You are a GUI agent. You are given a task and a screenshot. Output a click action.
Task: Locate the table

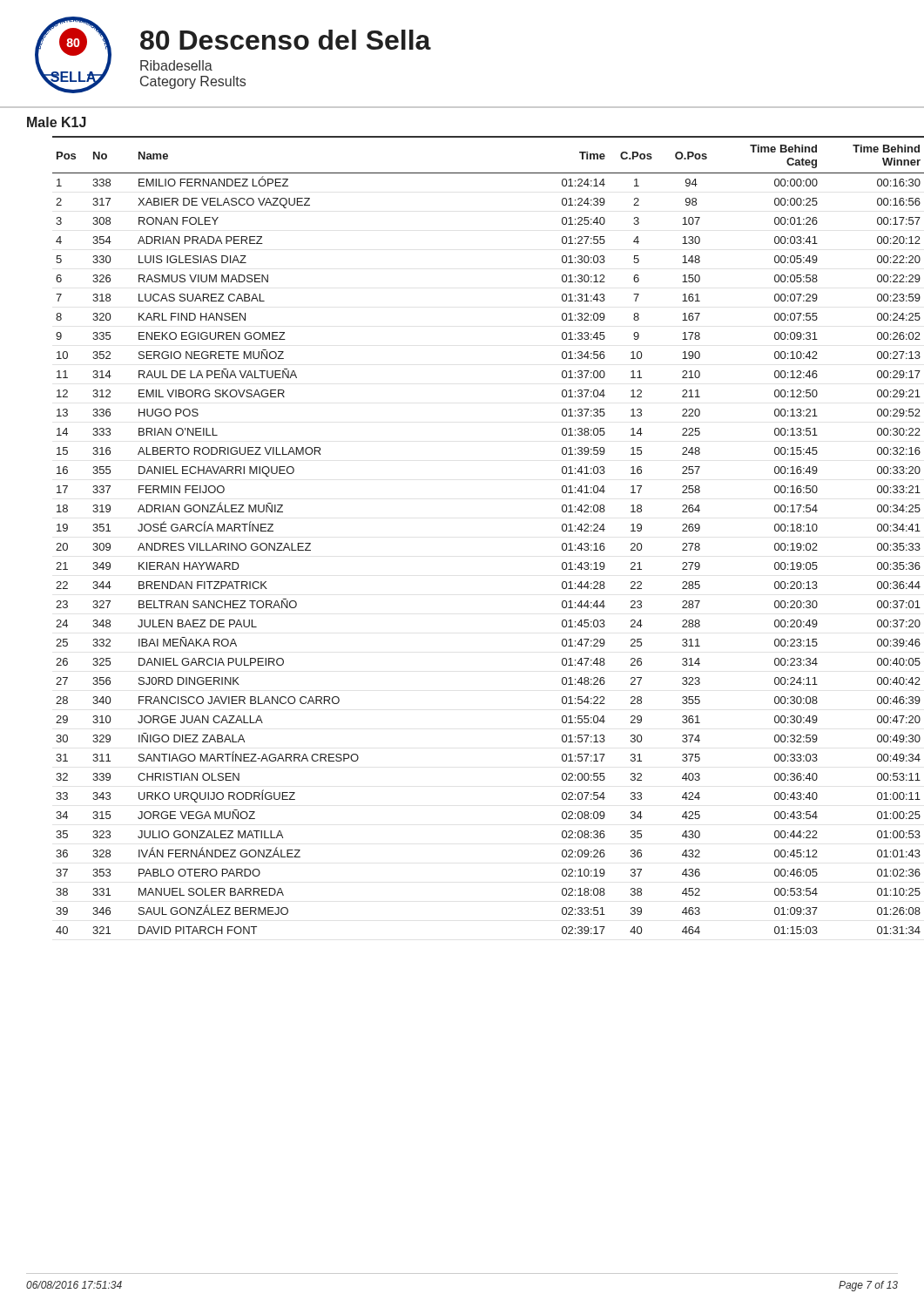[x=462, y=538]
